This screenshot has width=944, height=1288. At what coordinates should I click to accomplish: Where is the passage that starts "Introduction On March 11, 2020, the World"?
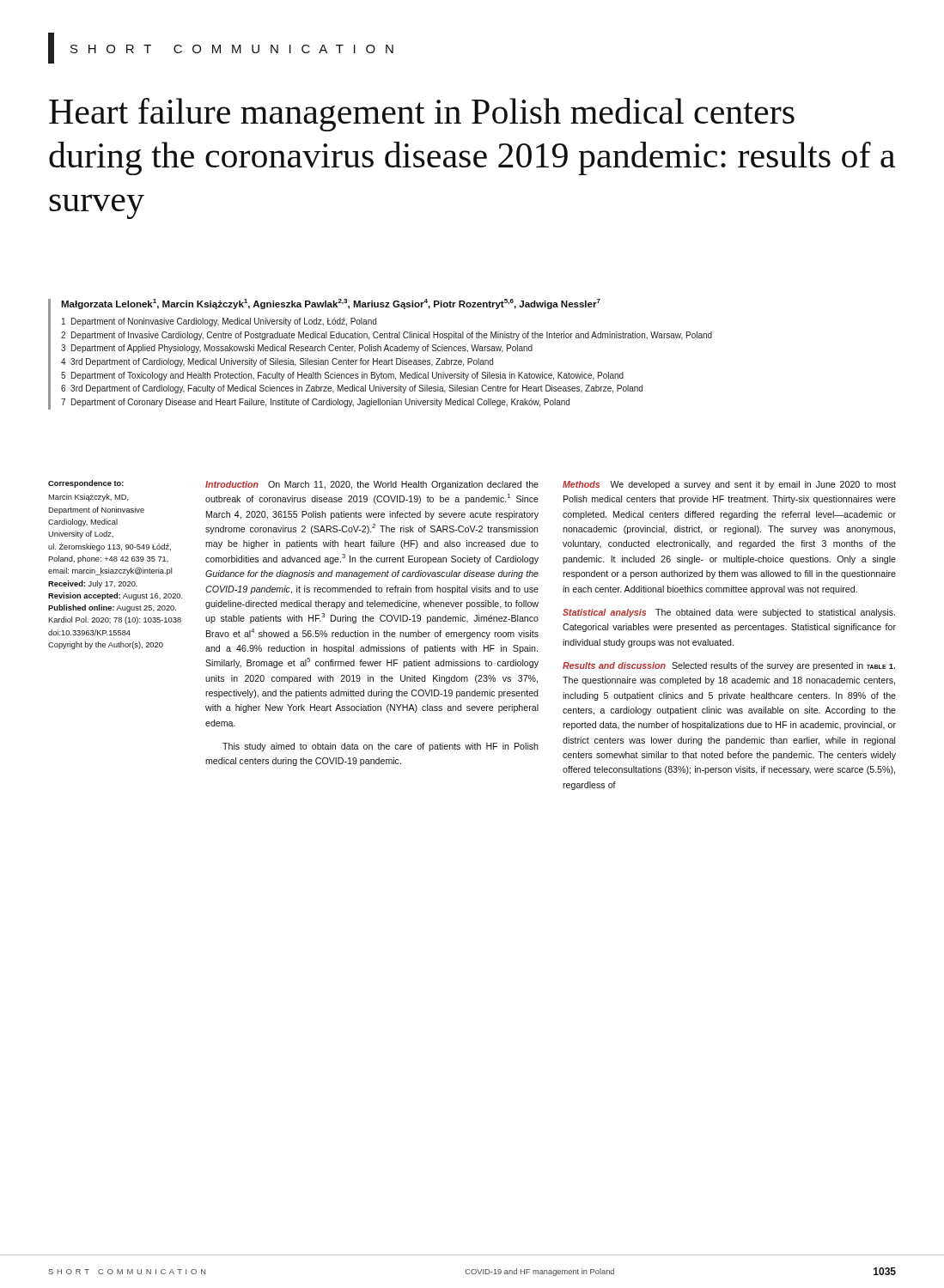click(x=372, y=604)
